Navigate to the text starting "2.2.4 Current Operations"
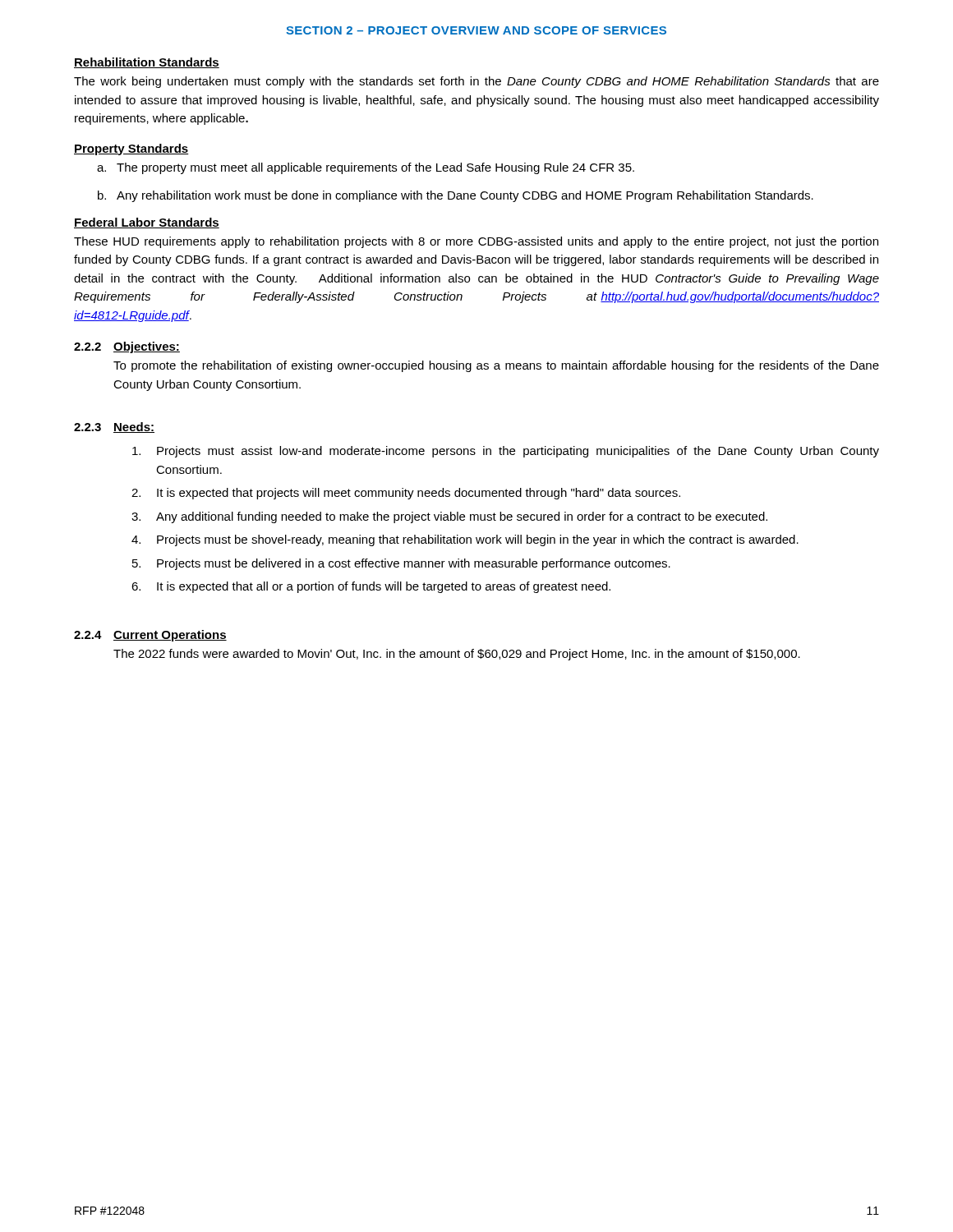953x1232 pixels. tap(150, 634)
